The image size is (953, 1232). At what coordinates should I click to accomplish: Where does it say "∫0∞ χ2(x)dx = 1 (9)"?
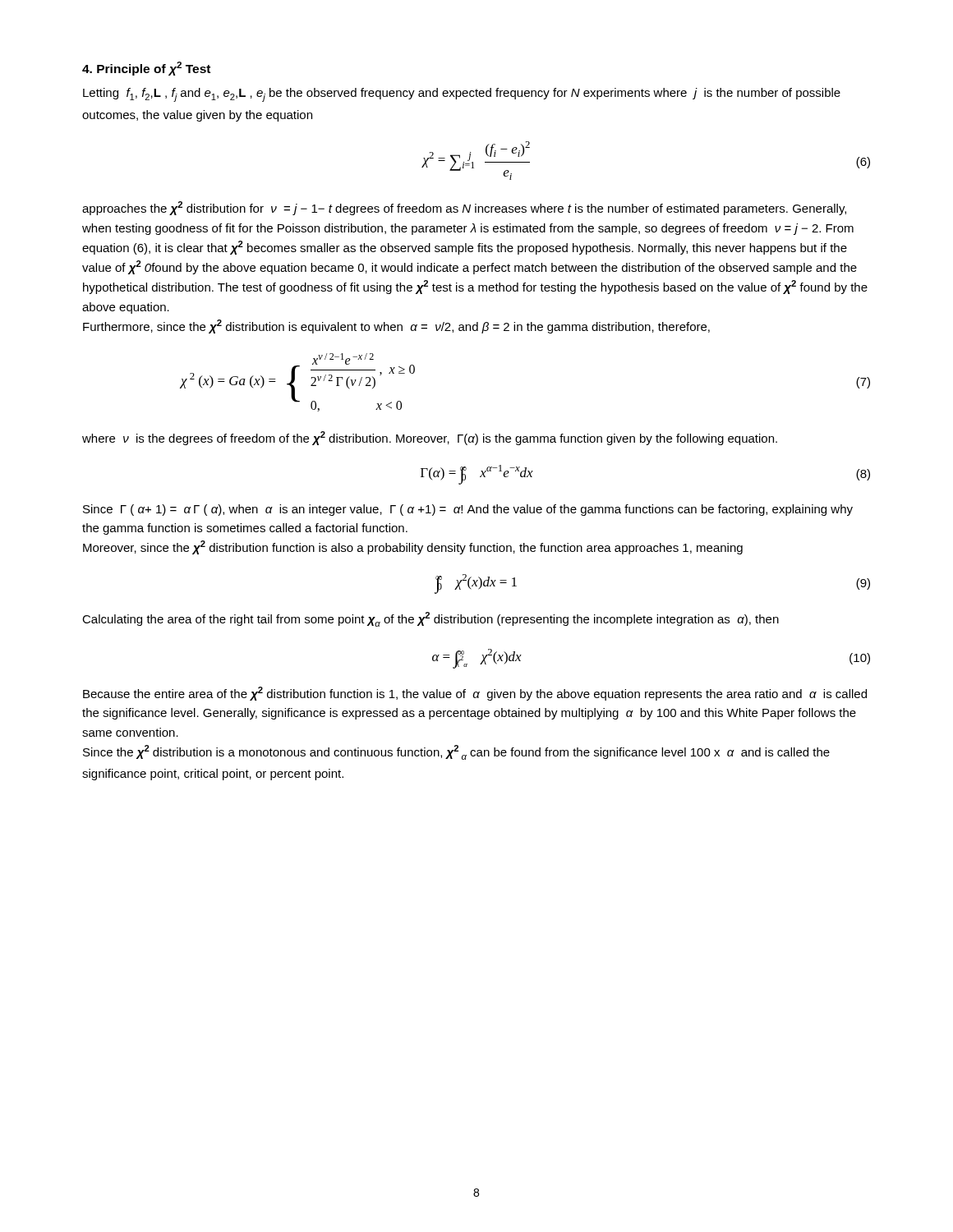coord(474,584)
